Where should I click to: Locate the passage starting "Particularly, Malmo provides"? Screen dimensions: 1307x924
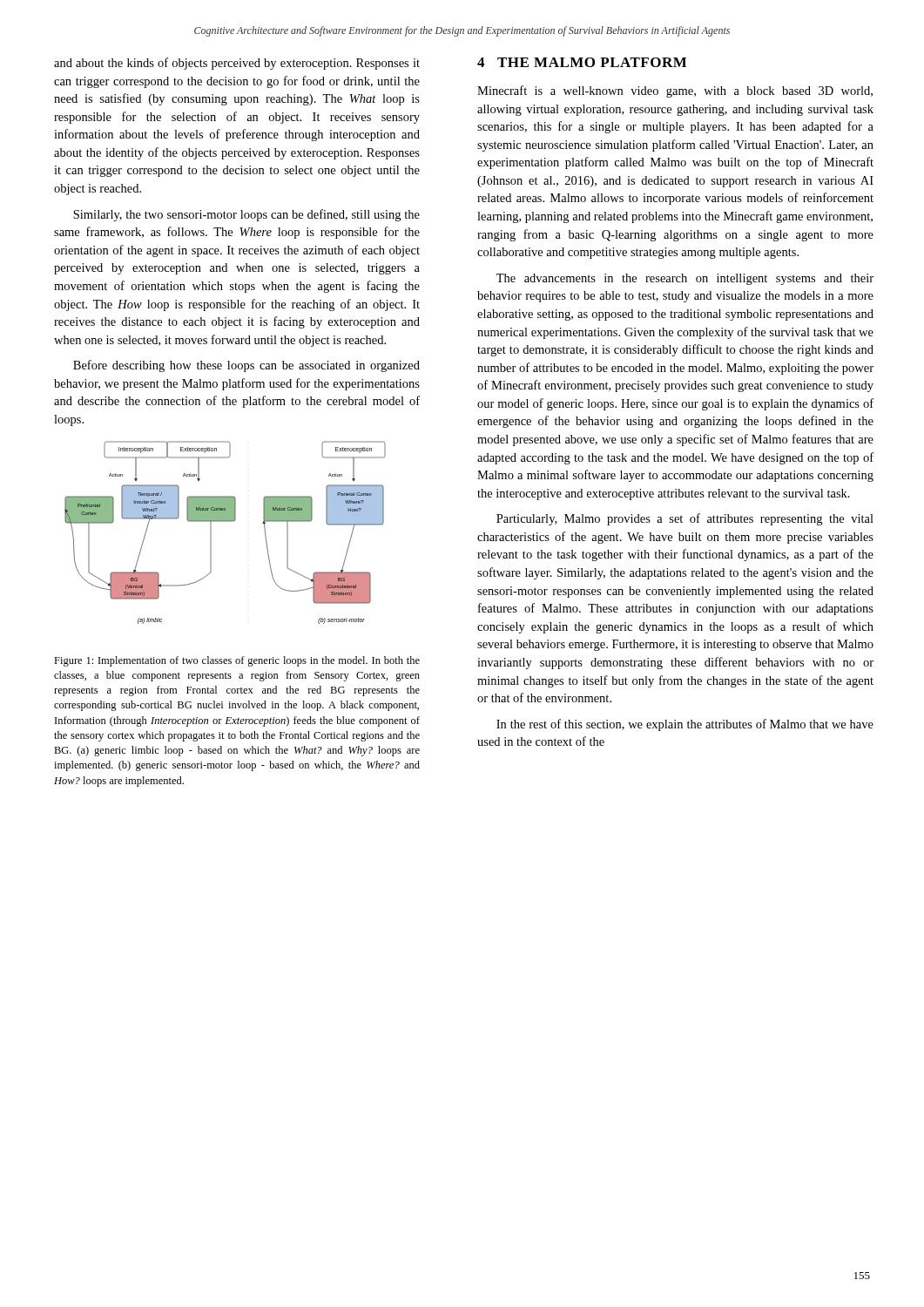675,609
